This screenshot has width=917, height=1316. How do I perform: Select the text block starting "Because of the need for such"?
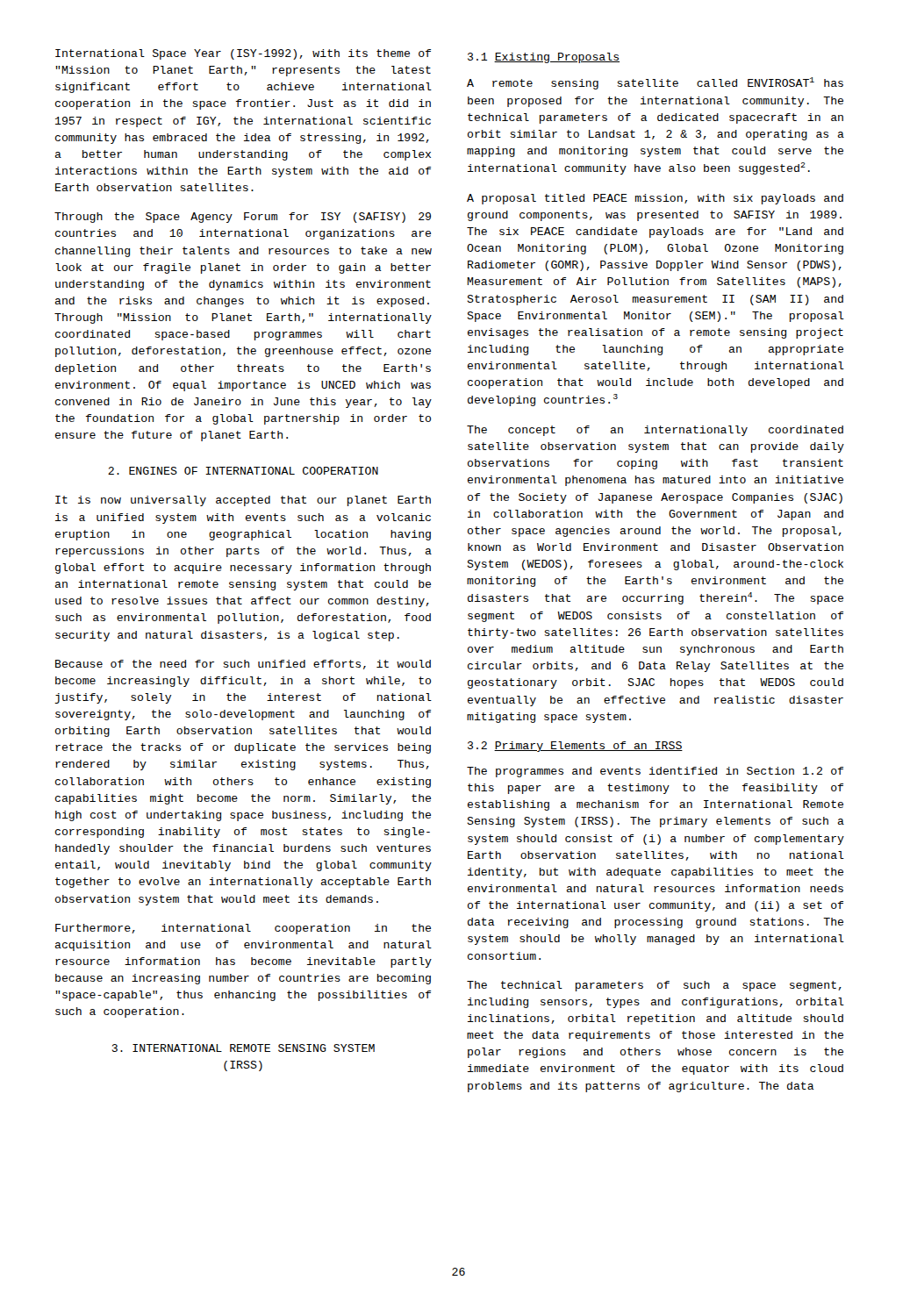[x=243, y=782]
